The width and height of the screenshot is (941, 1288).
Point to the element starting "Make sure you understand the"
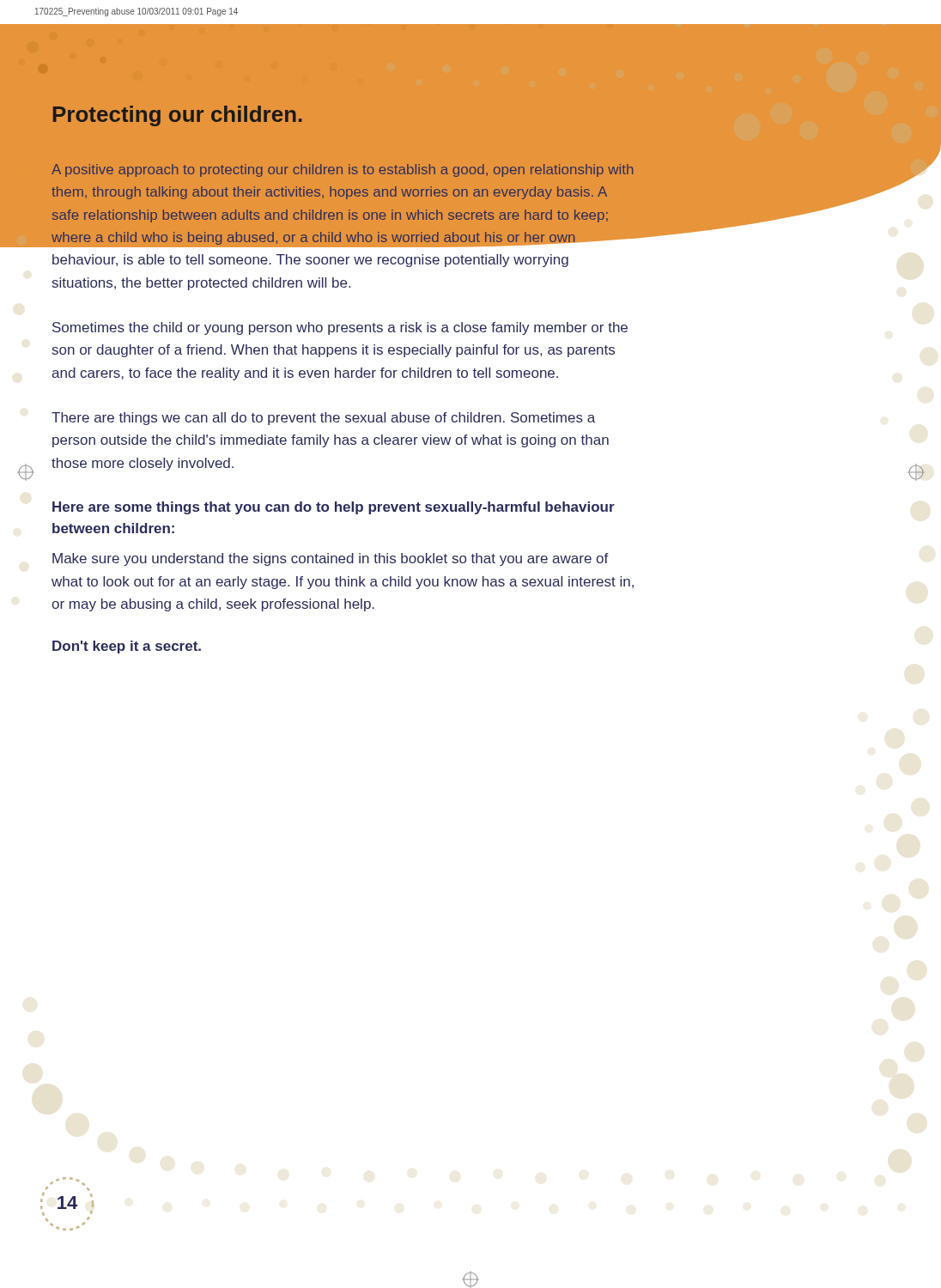pos(343,582)
